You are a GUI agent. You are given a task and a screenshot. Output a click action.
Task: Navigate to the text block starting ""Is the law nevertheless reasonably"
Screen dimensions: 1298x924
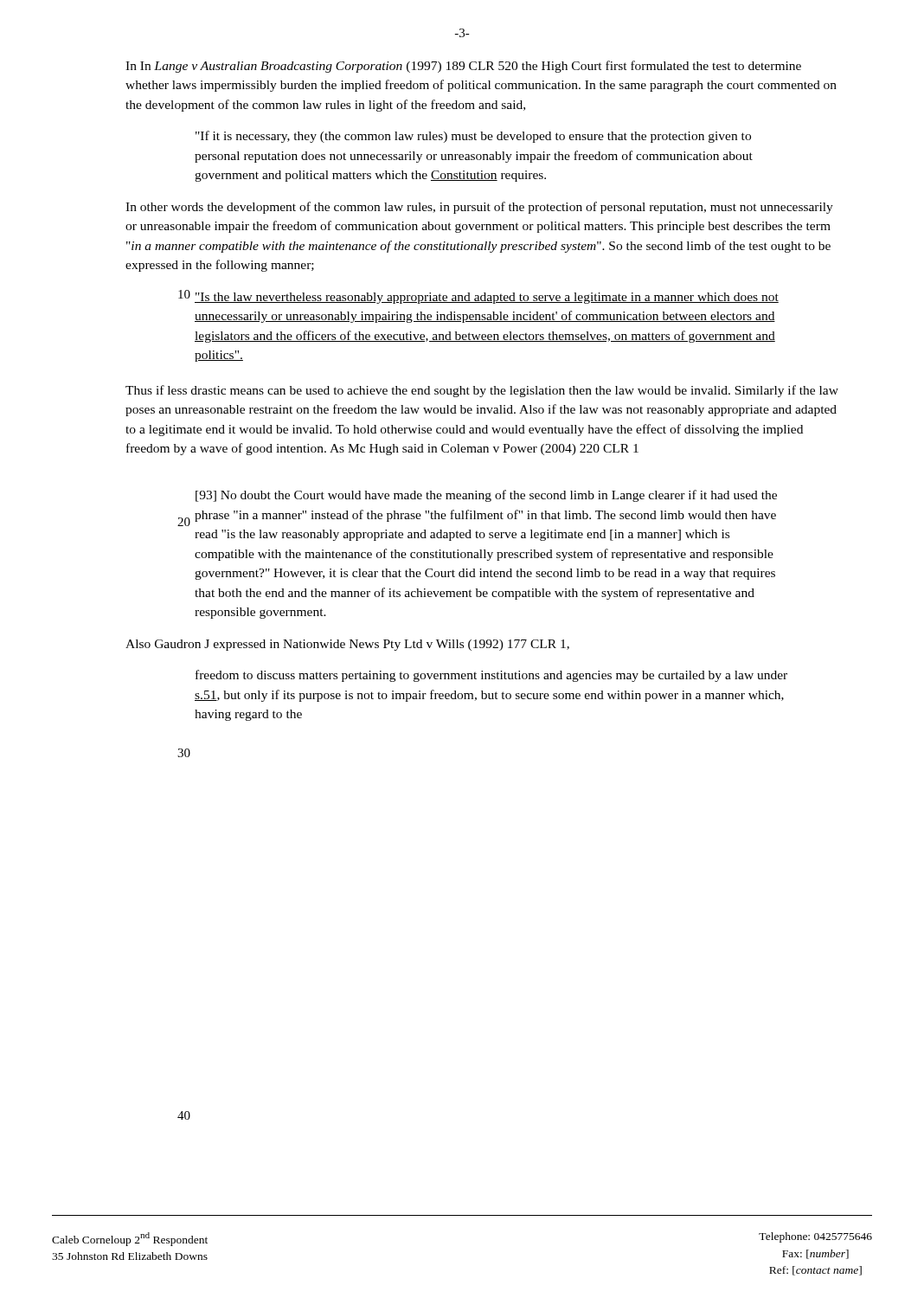point(487,325)
